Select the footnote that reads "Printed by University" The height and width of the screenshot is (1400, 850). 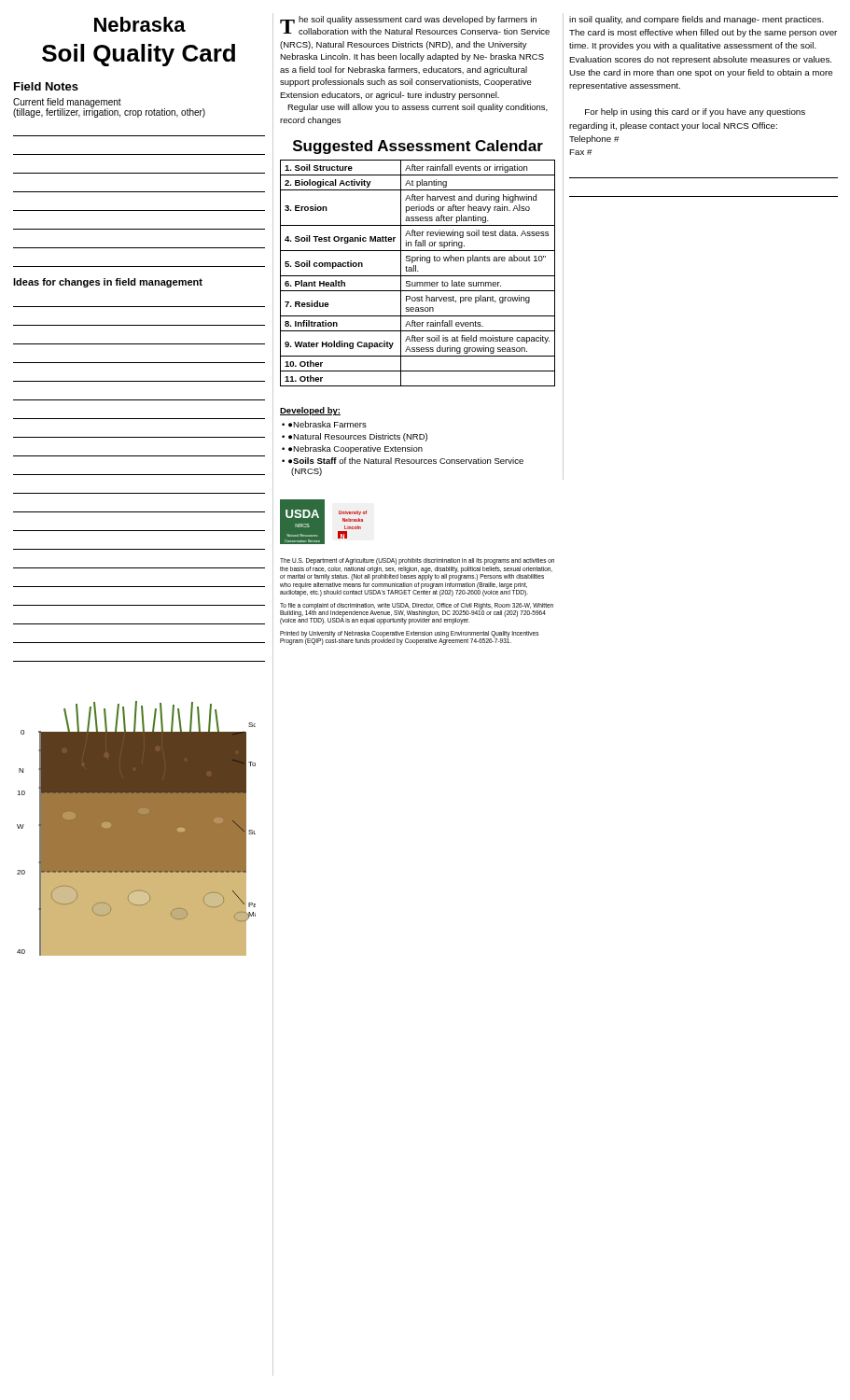tap(409, 637)
